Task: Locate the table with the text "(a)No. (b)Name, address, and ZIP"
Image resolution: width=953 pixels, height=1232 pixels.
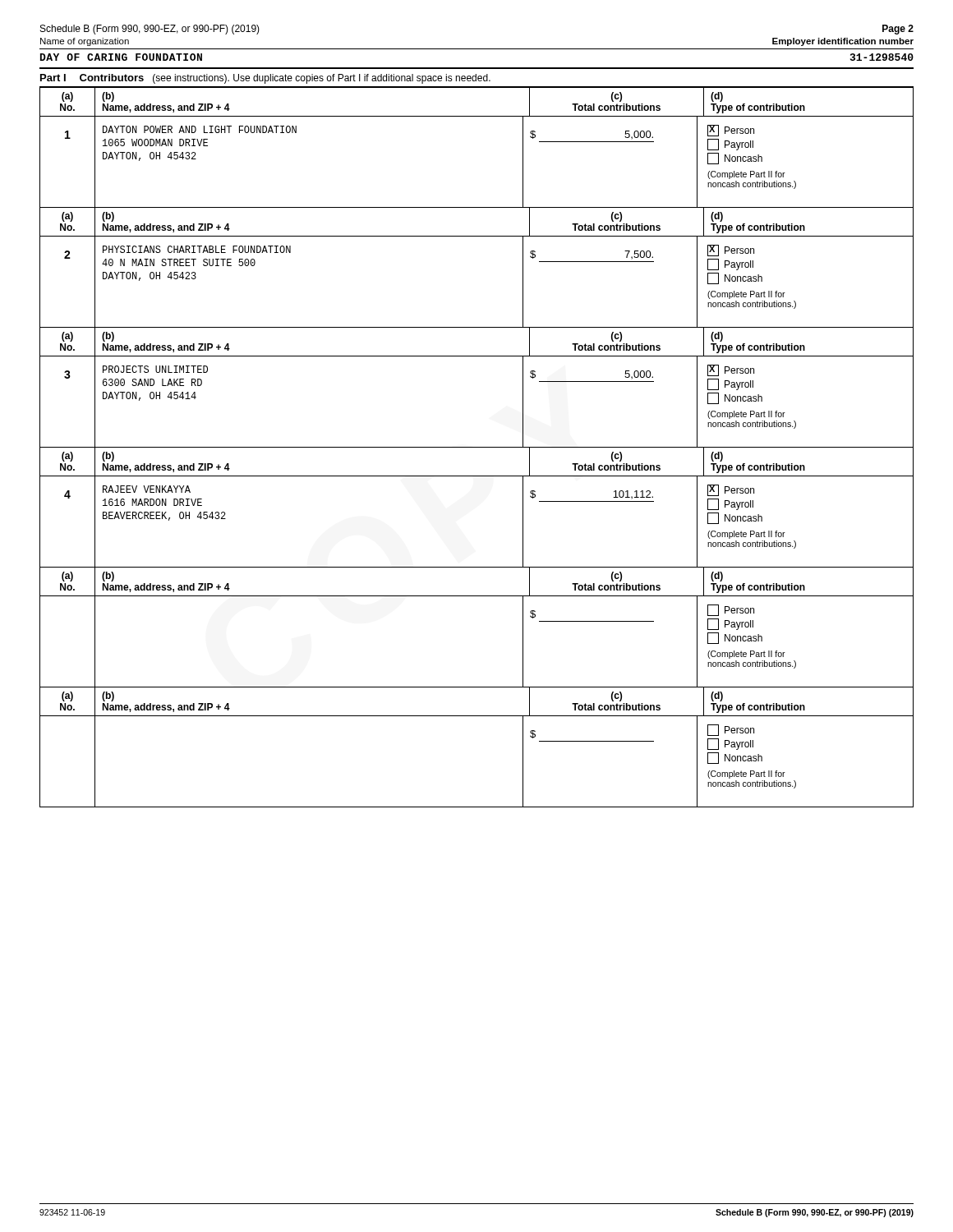Action: click(x=476, y=447)
